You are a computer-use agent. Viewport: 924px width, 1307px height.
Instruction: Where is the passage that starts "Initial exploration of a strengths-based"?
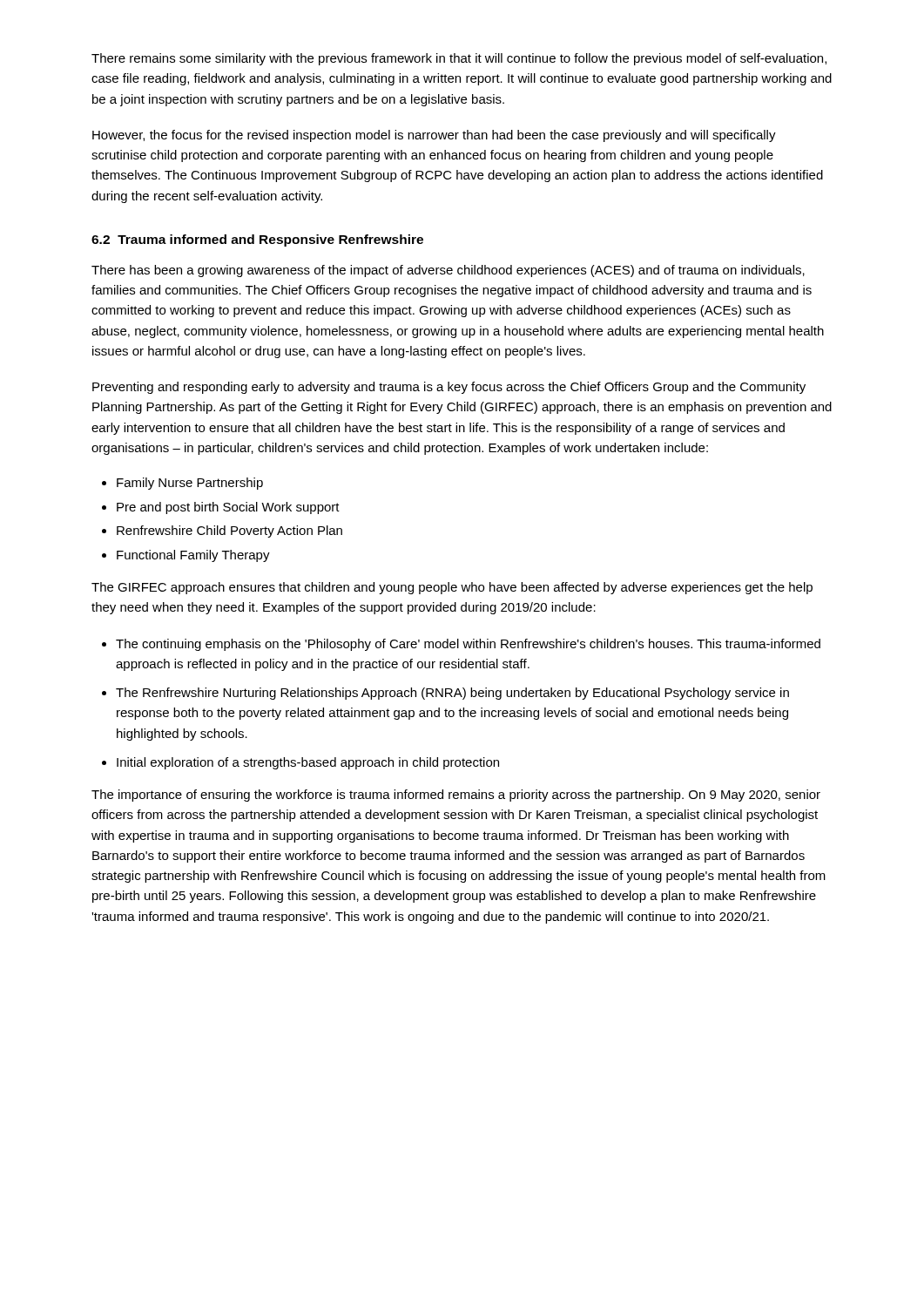click(308, 762)
